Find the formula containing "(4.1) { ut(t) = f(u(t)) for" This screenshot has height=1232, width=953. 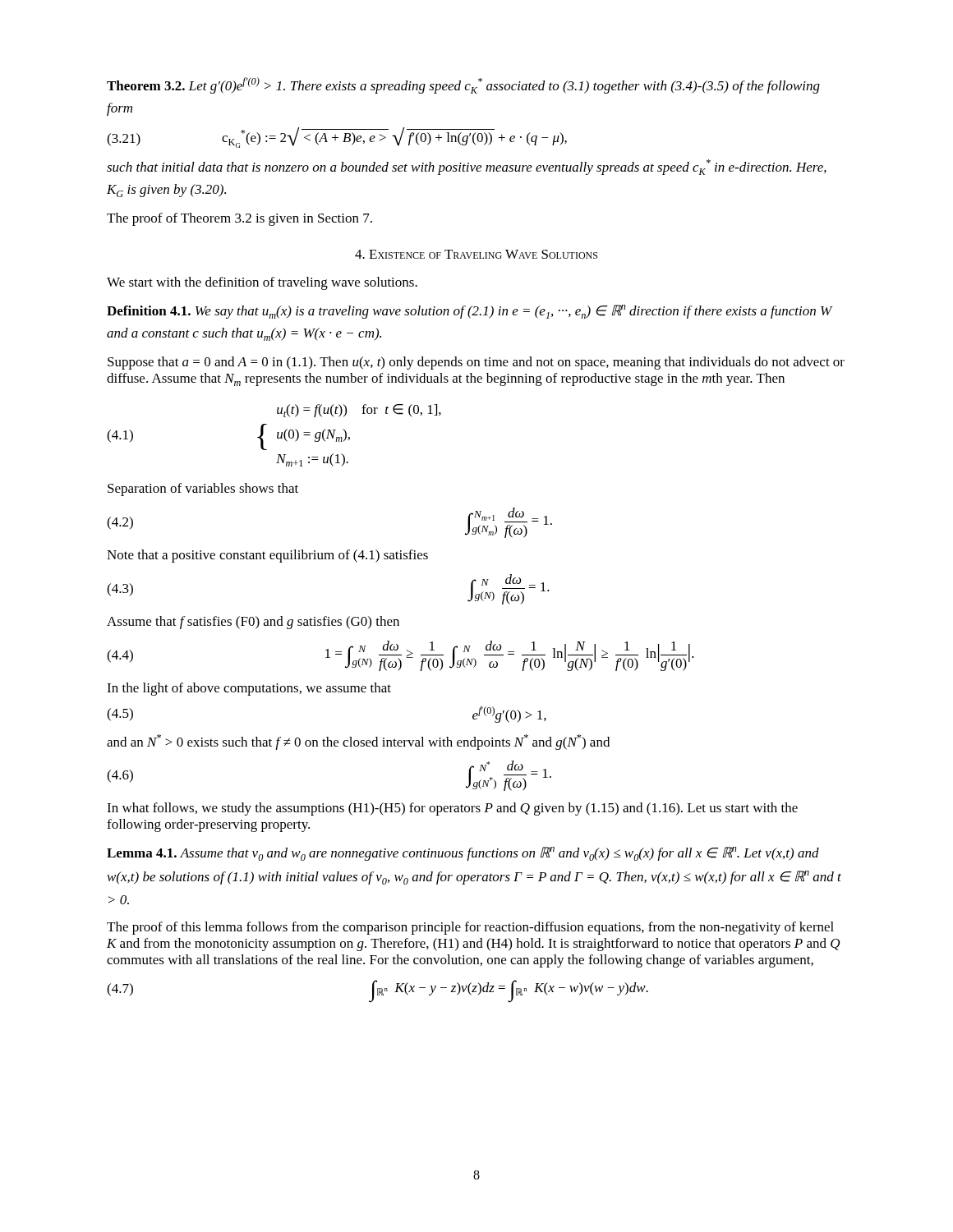click(x=359, y=411)
